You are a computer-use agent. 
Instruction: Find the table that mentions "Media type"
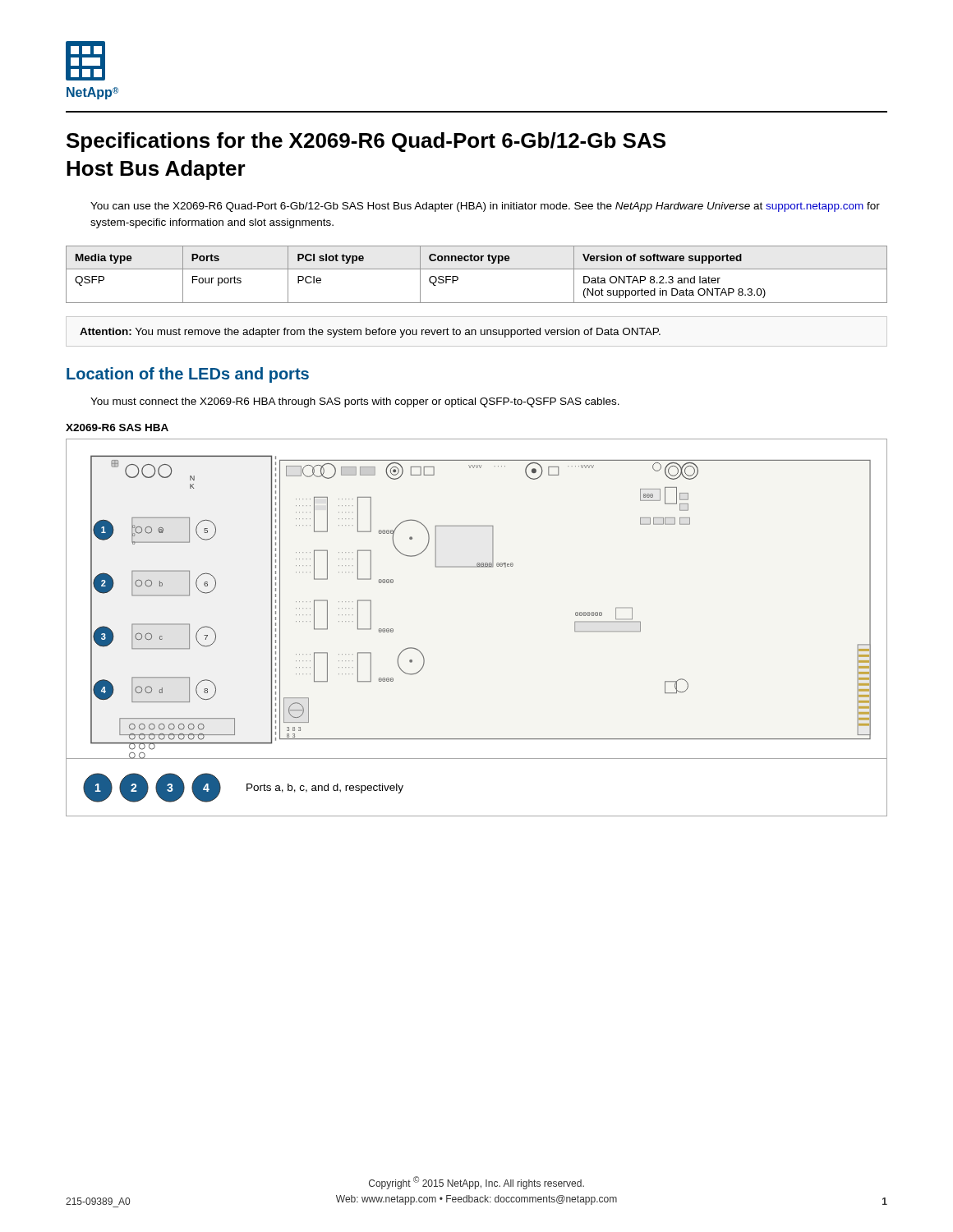[x=476, y=274]
